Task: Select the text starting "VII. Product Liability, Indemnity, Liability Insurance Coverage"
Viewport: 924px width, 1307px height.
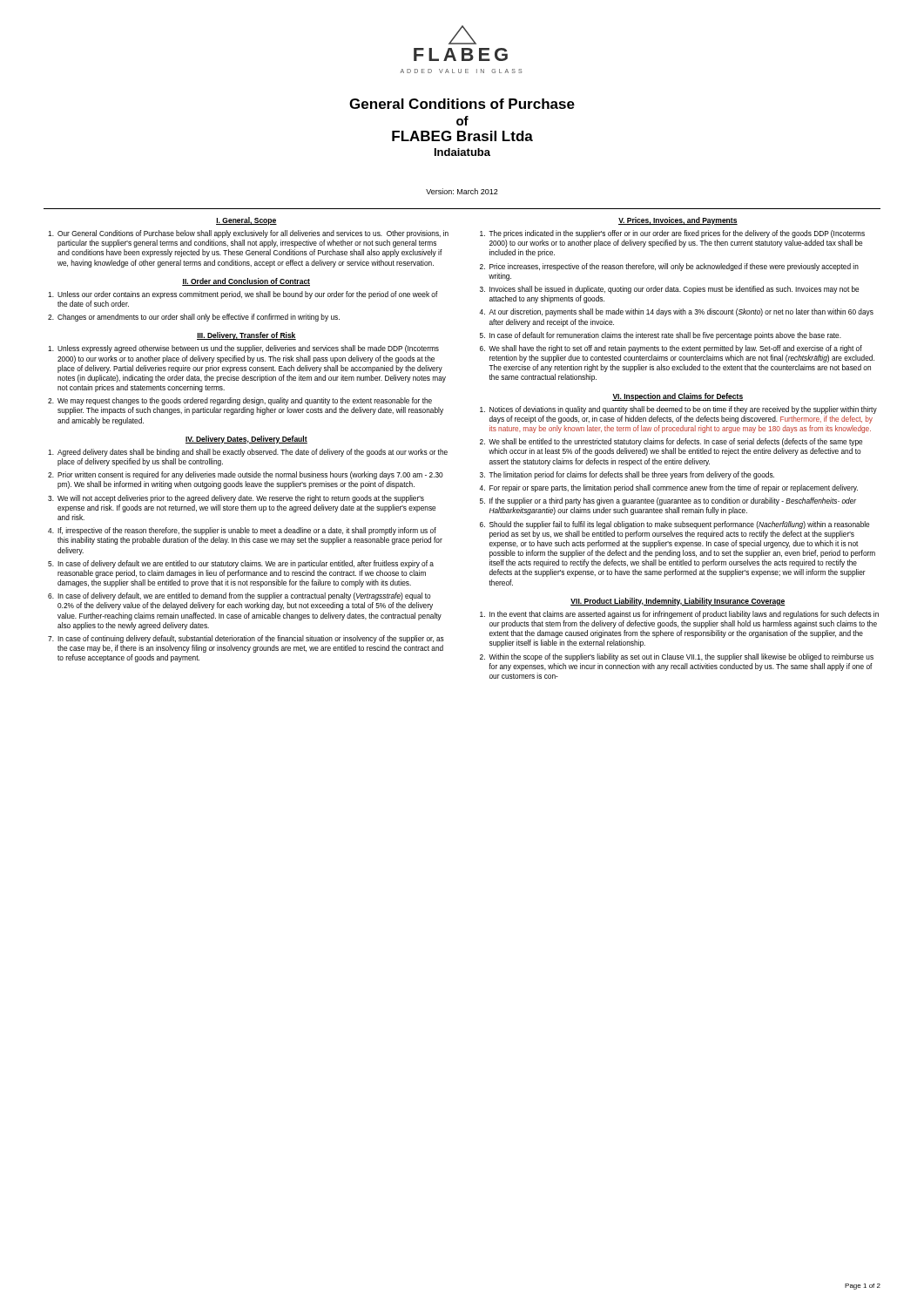Action: pos(678,601)
